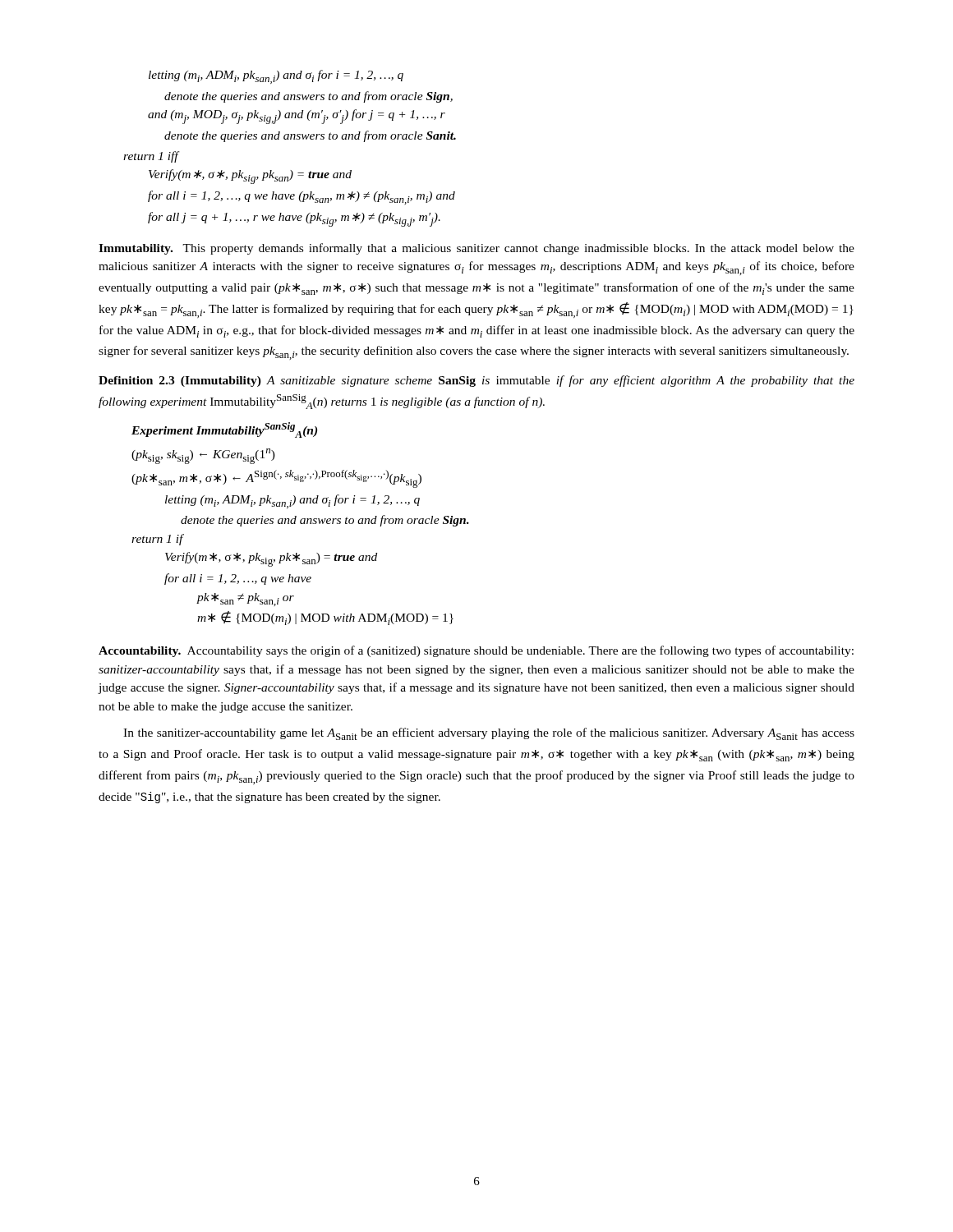Screen dimensions: 1232x953
Task: Where is the passage that starts "In the sanitizer-accountability game let ASanit be"?
Action: 476,765
